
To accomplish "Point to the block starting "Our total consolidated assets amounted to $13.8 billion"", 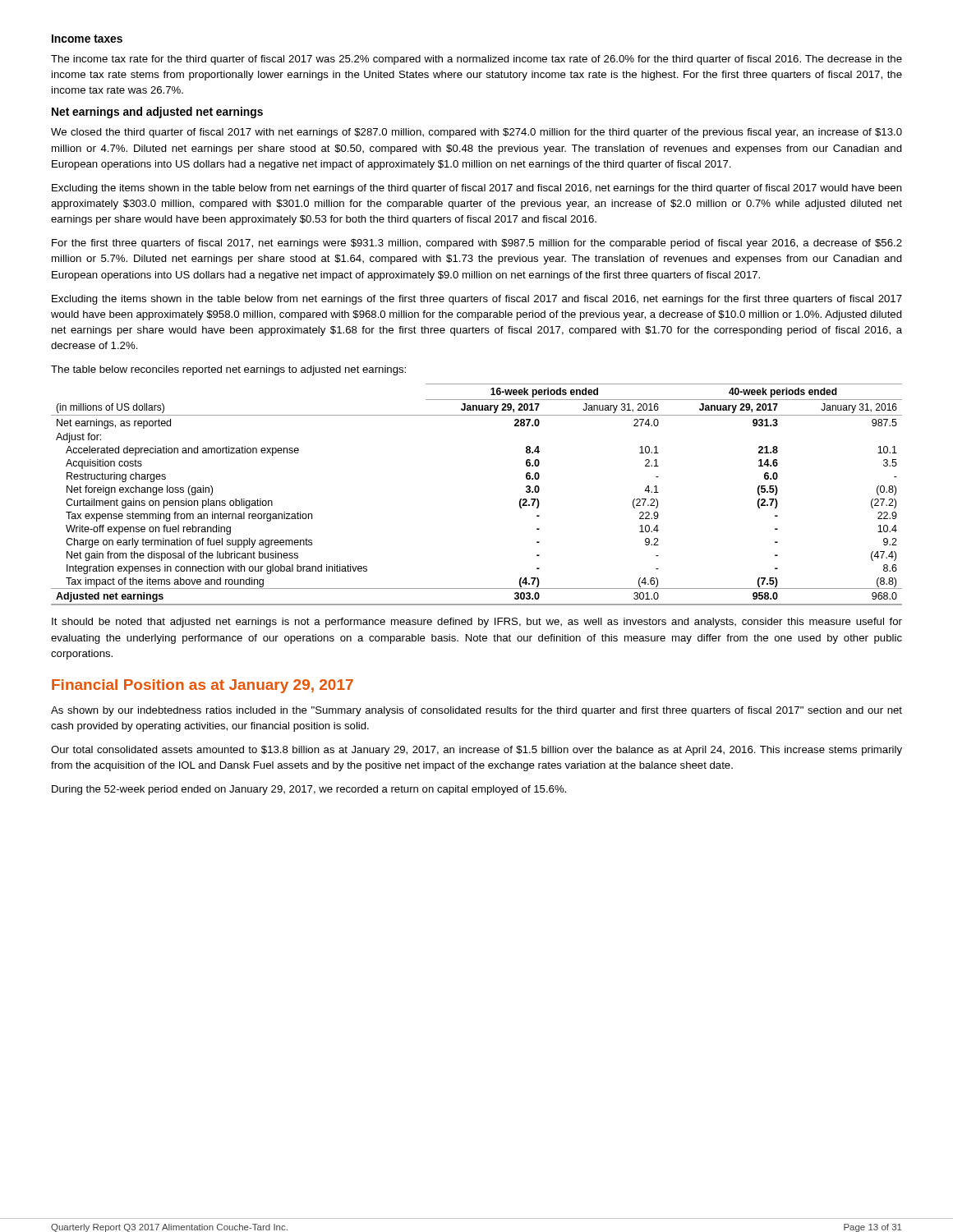I will tap(476, 757).
